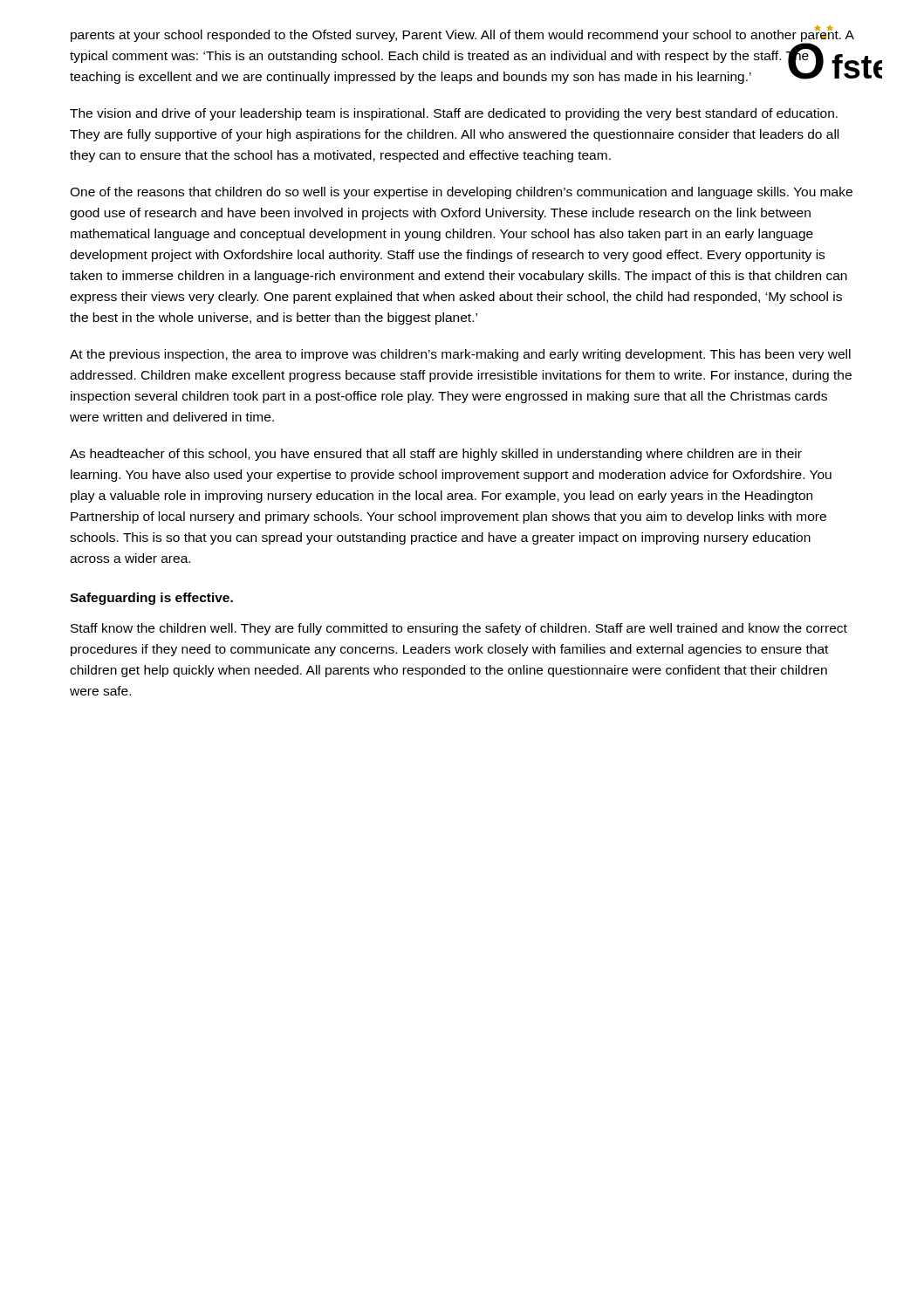The image size is (924, 1309).
Task: Click on the text block that reads "As headteacher of this school, you"
Action: (x=462, y=506)
